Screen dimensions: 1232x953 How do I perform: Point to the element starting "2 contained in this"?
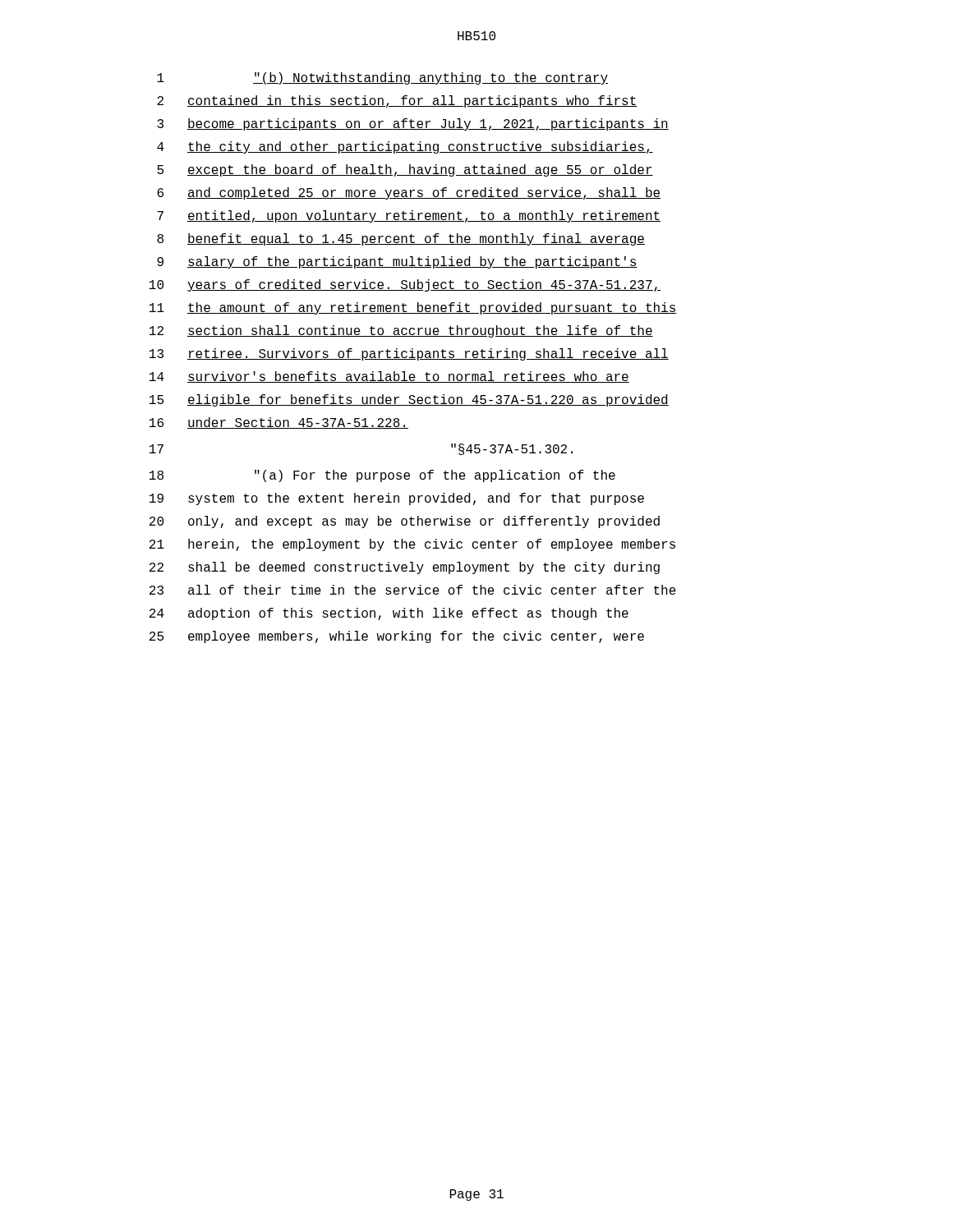[x=476, y=102]
